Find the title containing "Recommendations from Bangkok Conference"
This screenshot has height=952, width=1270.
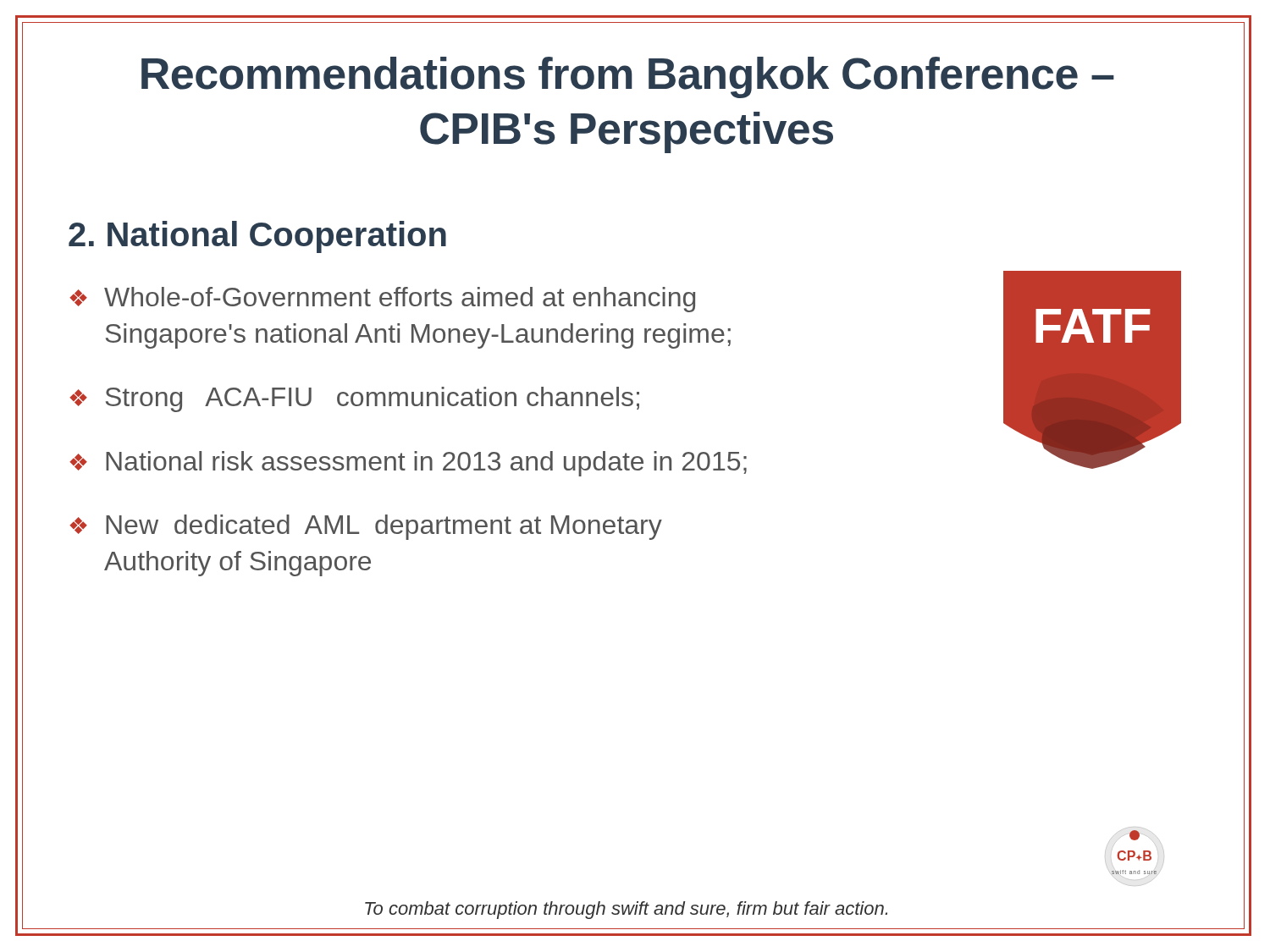click(x=627, y=102)
